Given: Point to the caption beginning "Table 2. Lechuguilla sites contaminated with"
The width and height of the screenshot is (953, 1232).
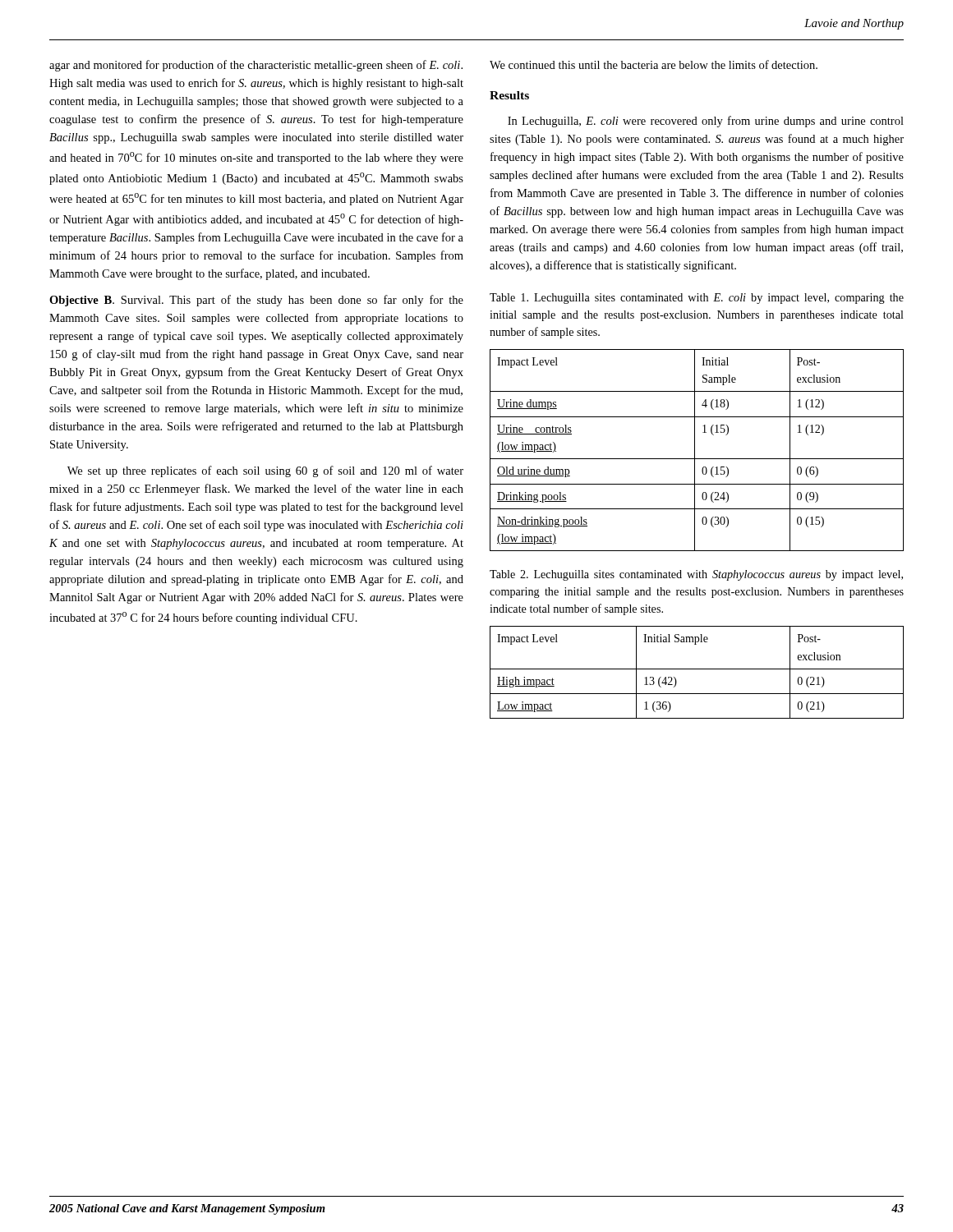Looking at the screenshot, I should point(697,592).
